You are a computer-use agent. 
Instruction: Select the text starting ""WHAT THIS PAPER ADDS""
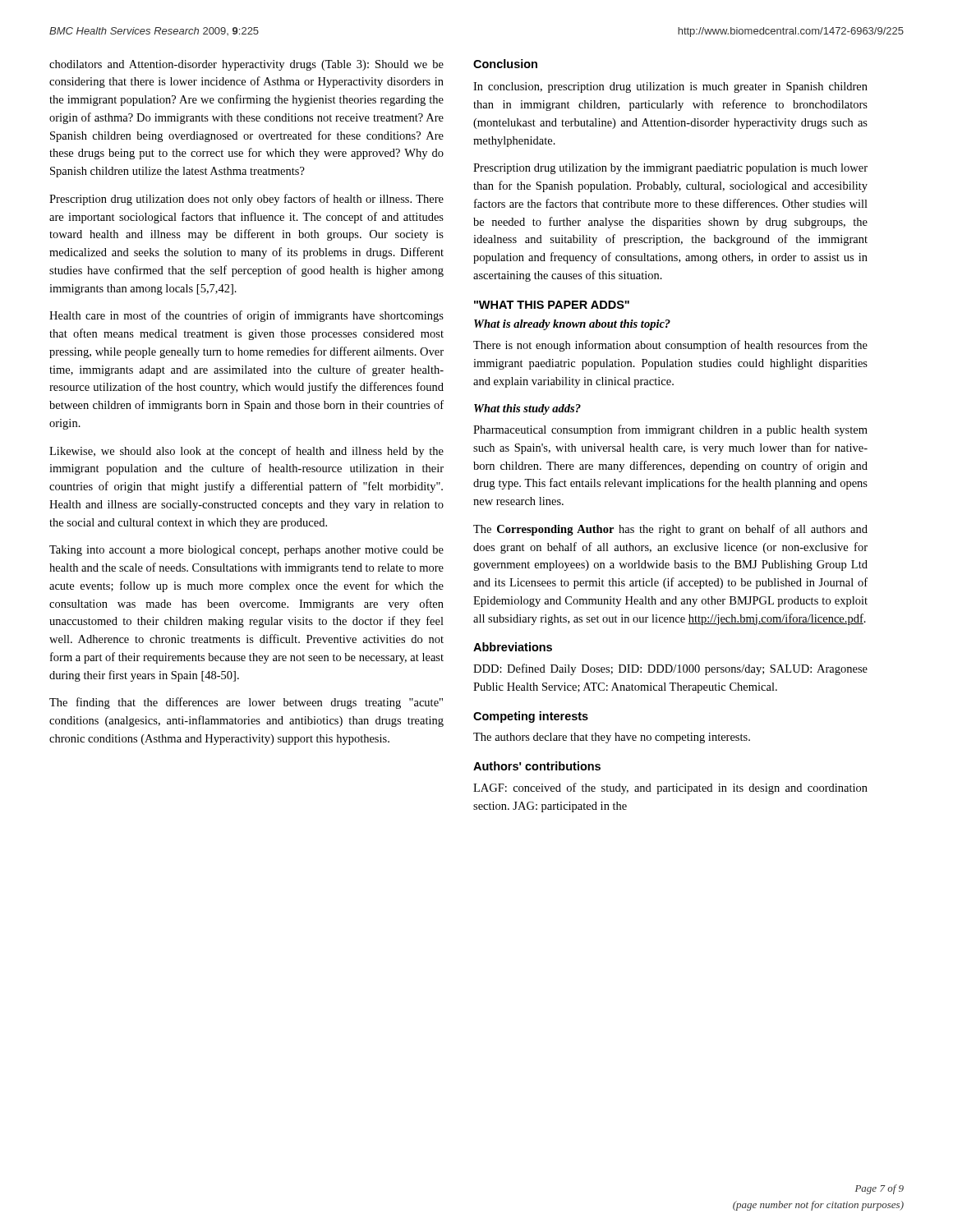[x=552, y=304]
